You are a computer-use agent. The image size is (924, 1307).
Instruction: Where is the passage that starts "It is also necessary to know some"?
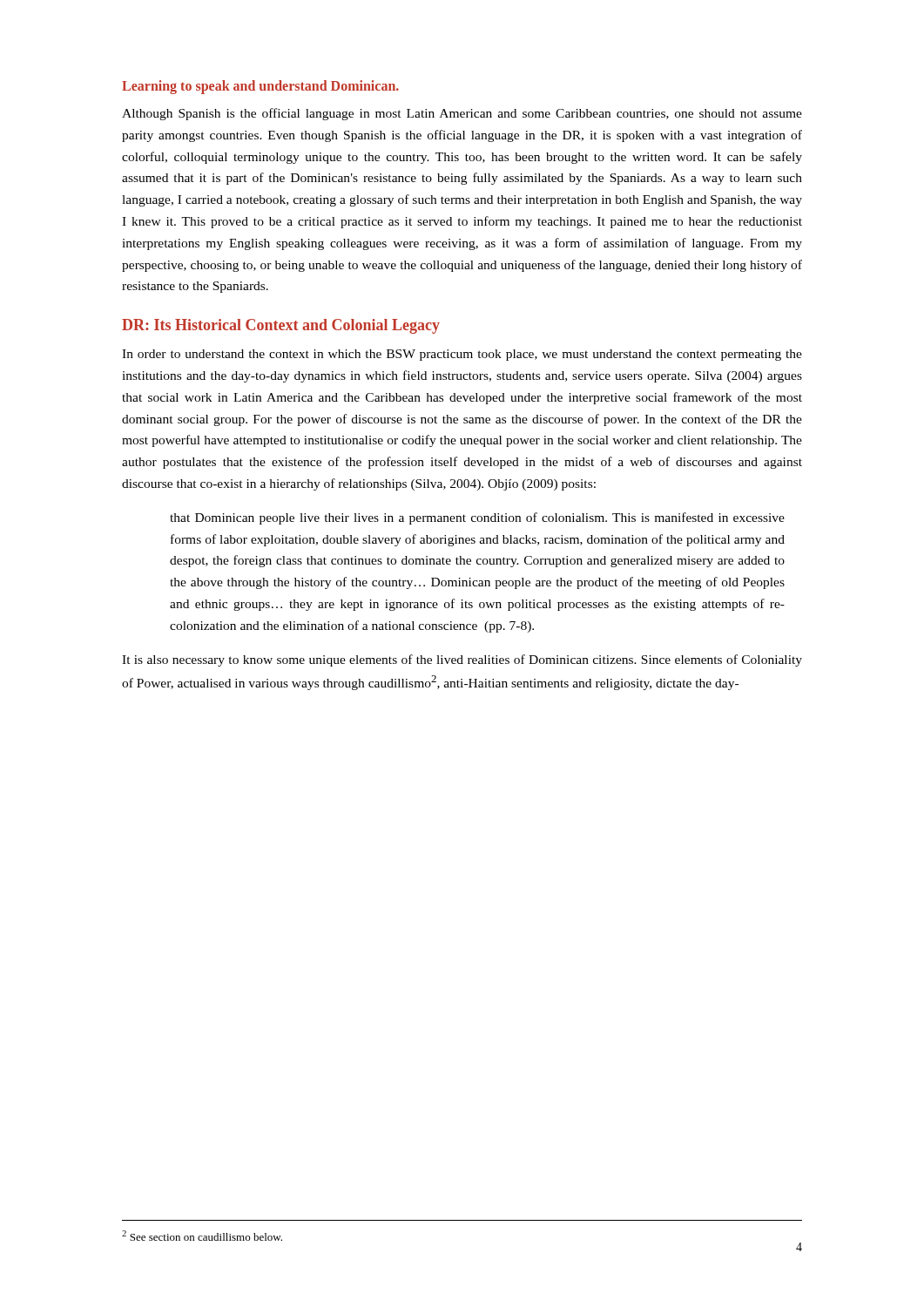462,671
